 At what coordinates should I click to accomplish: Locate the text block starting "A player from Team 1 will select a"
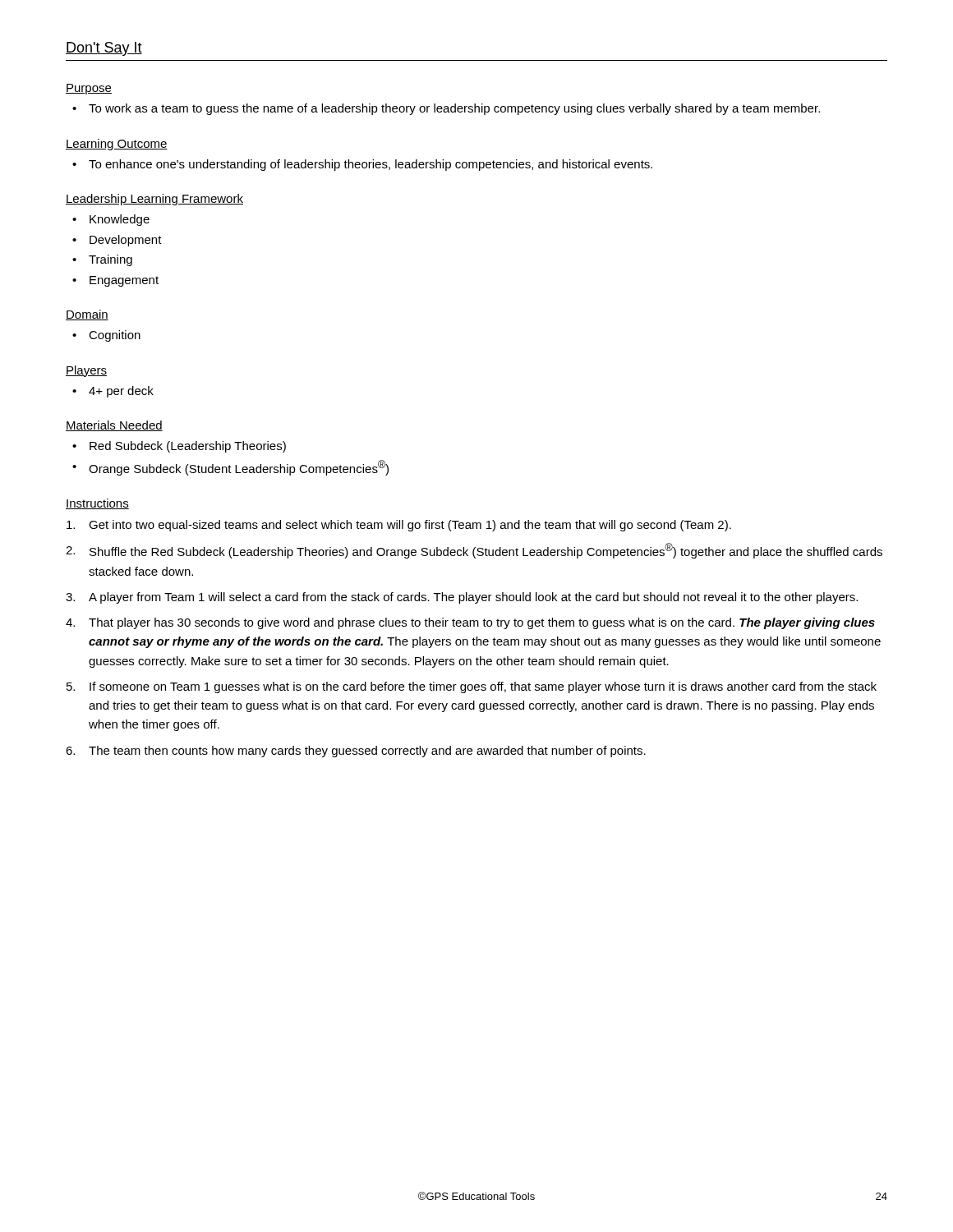(x=474, y=596)
